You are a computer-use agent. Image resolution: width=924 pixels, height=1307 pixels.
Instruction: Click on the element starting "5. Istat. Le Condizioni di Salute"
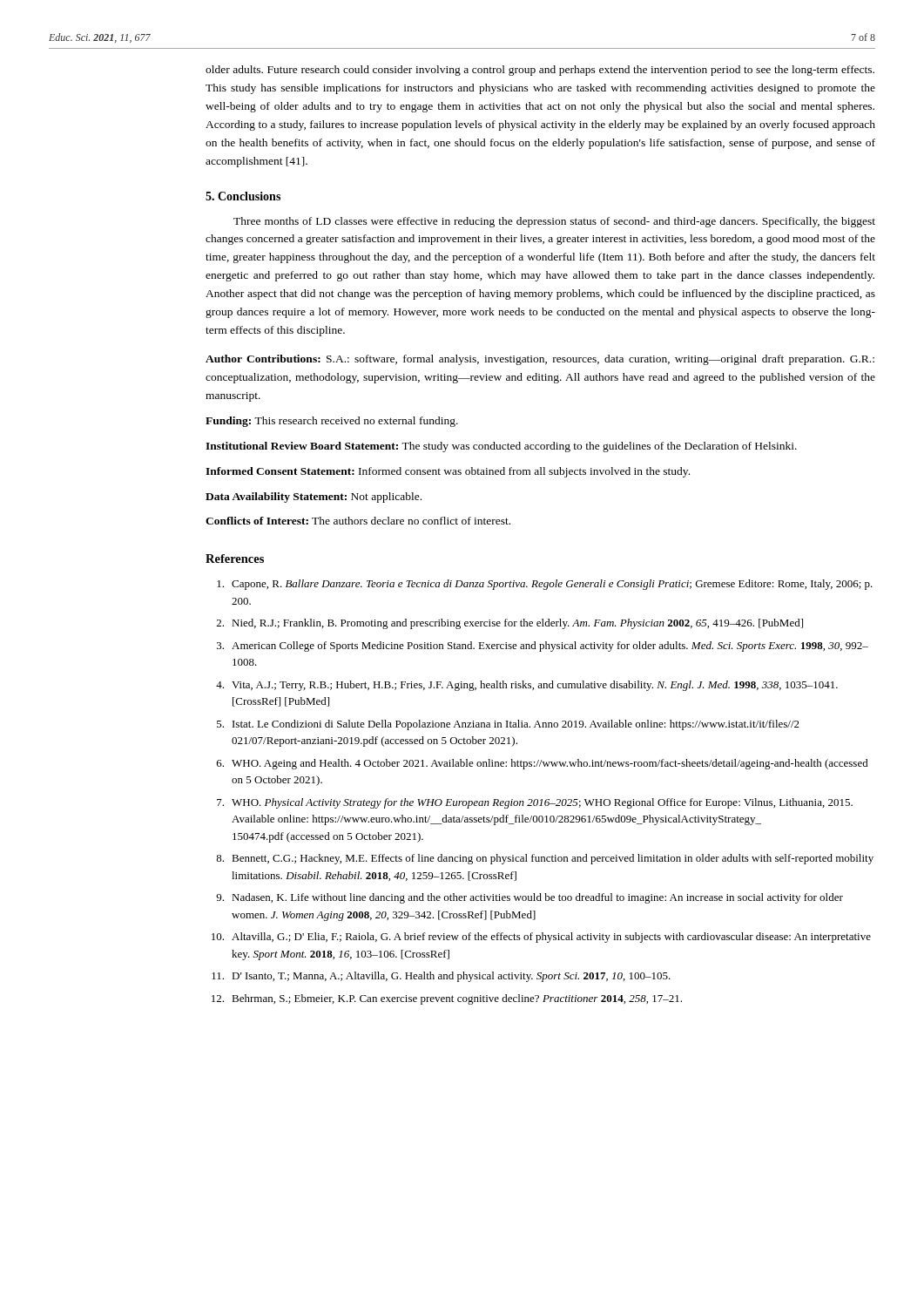click(540, 732)
